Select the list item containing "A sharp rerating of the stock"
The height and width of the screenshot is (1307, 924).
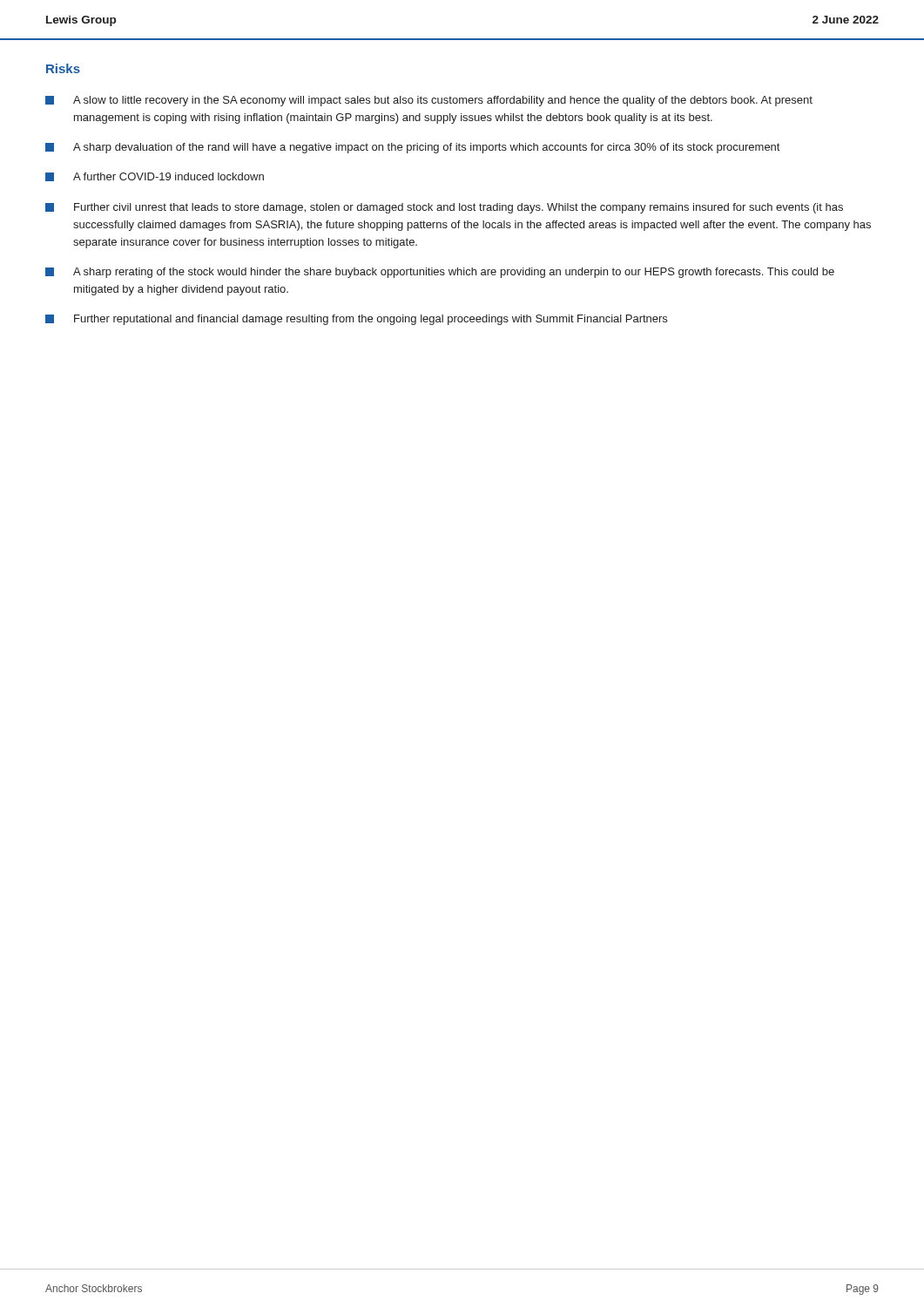pos(462,281)
